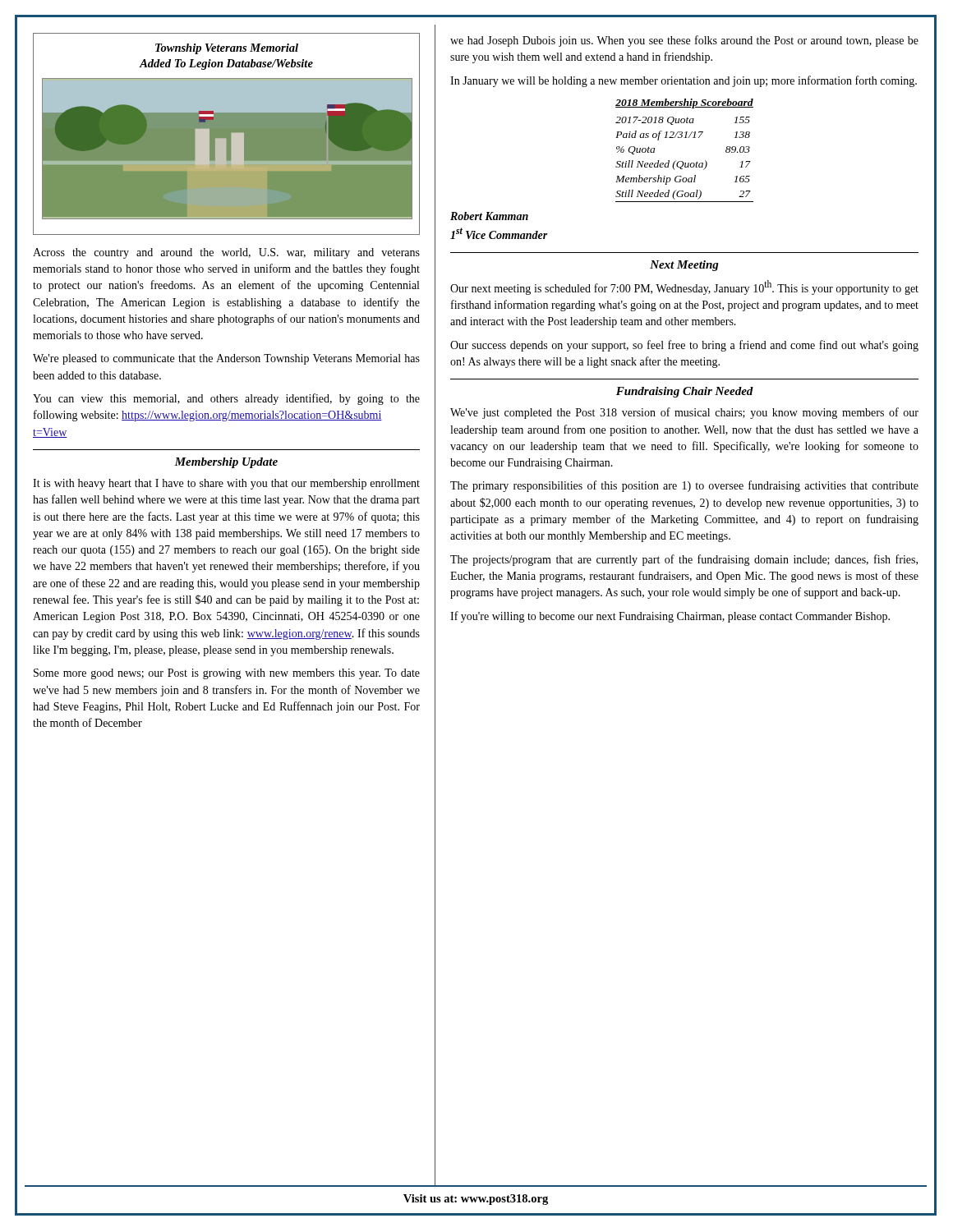
Task: Find "Fundraising Chair Needed" on this page
Action: (x=684, y=391)
